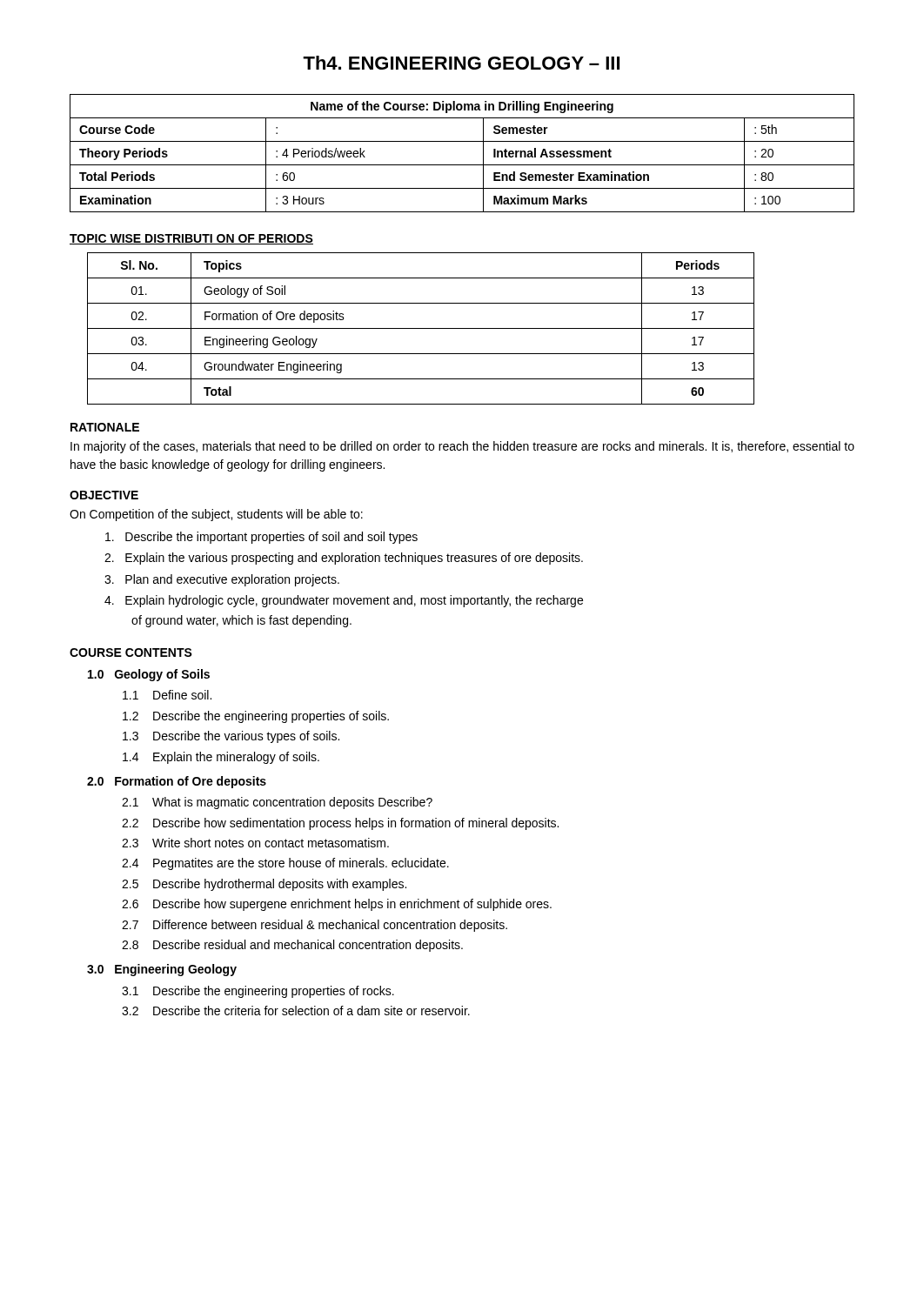Point to the region starting "On Competition of the subject, students will"
The height and width of the screenshot is (1305, 924).
(217, 514)
